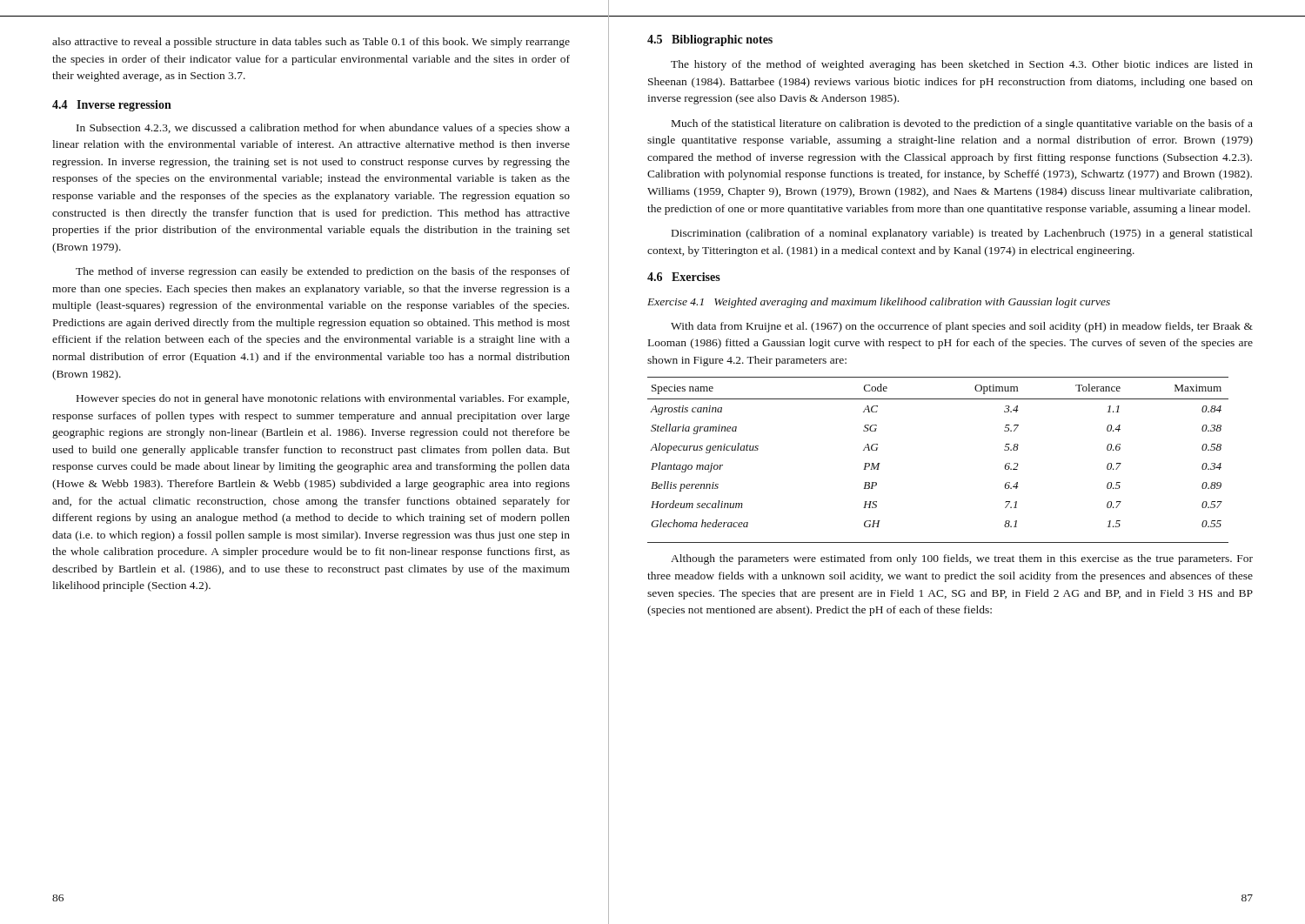Image resolution: width=1305 pixels, height=924 pixels.
Task: Locate the text block that reads "also attractive to reveal a possible structure"
Action: pyautogui.click(x=311, y=59)
